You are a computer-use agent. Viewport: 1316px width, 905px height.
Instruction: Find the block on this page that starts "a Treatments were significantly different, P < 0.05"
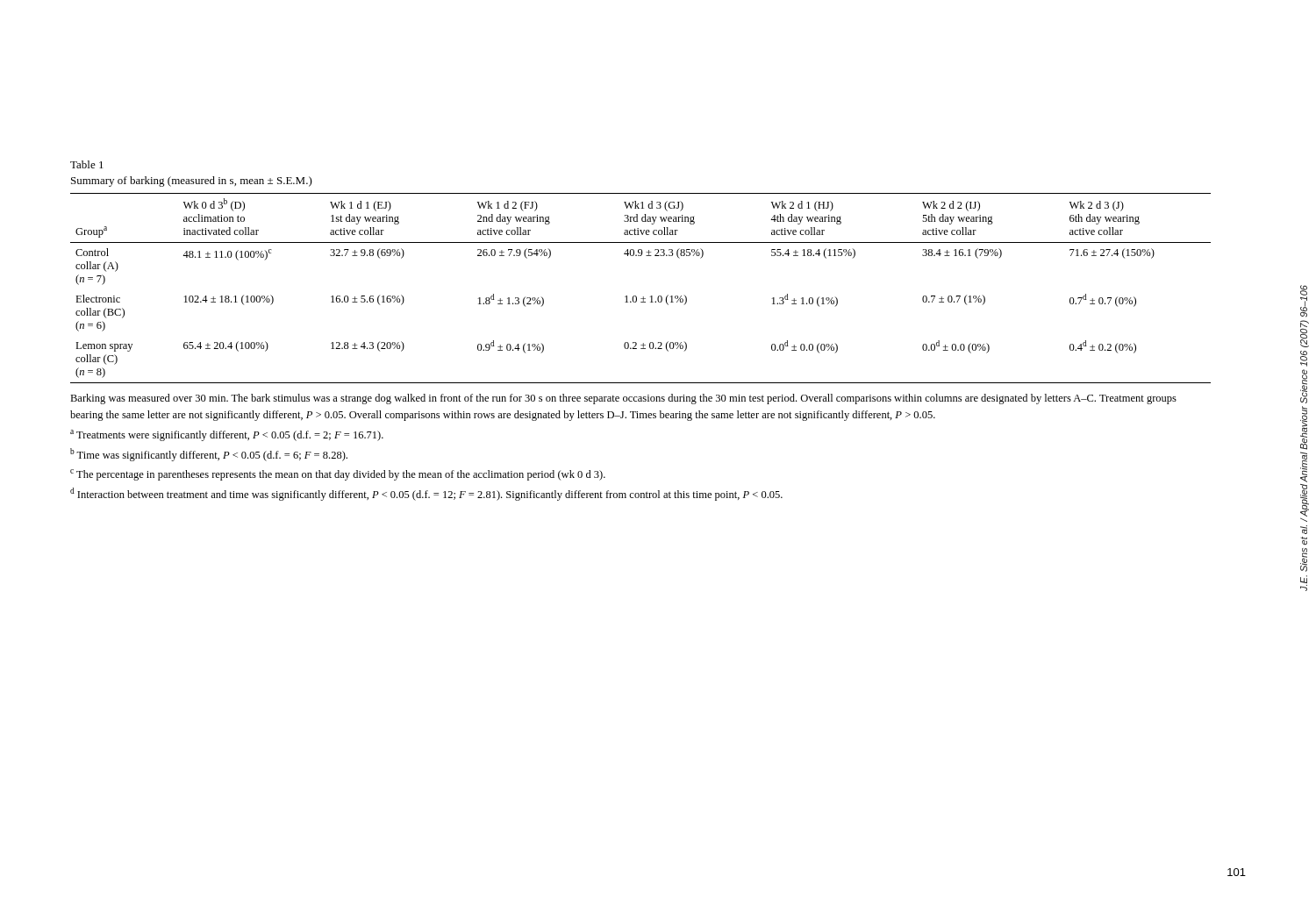point(227,435)
